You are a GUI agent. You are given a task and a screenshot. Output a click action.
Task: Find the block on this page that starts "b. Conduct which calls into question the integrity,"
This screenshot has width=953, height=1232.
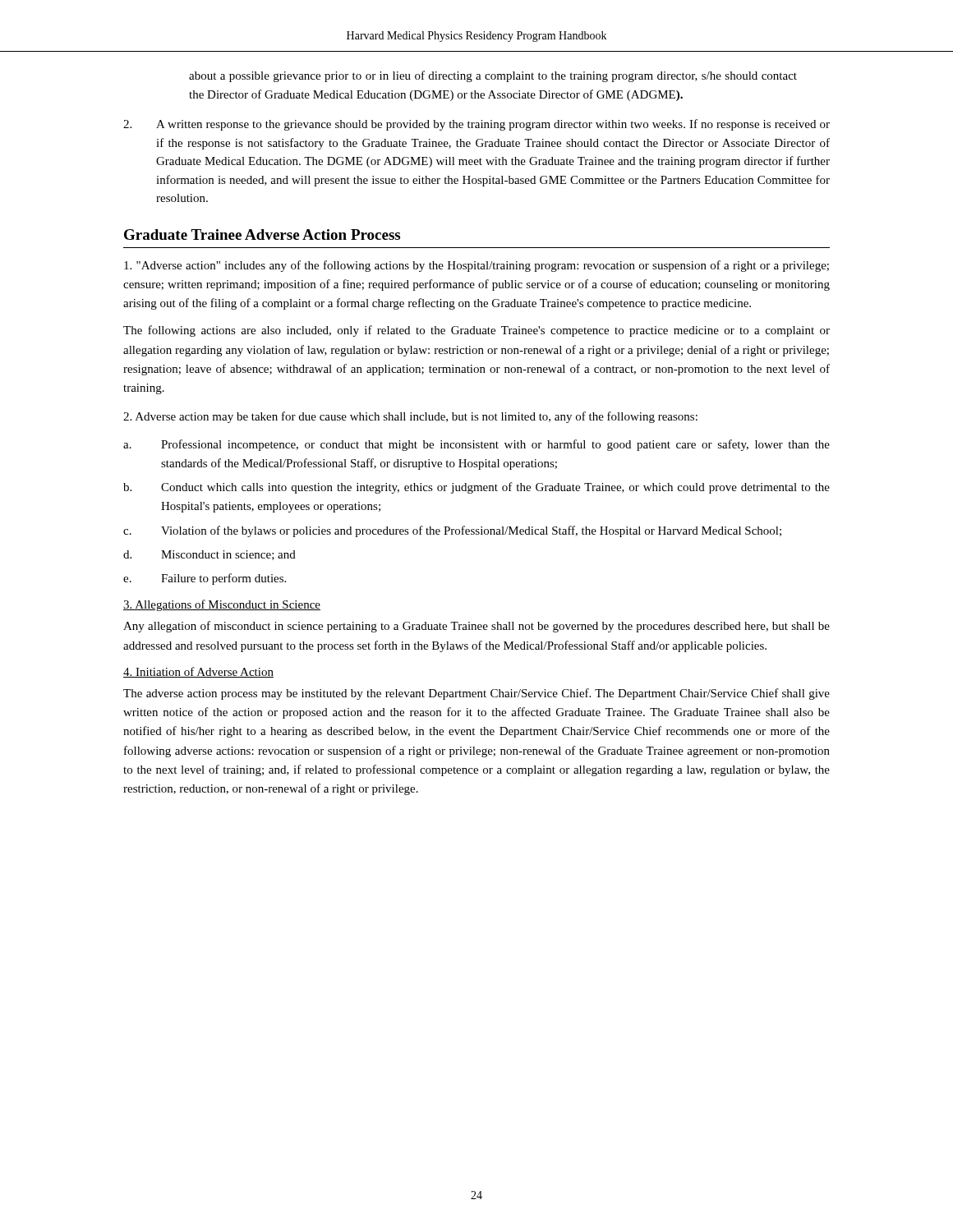click(476, 497)
